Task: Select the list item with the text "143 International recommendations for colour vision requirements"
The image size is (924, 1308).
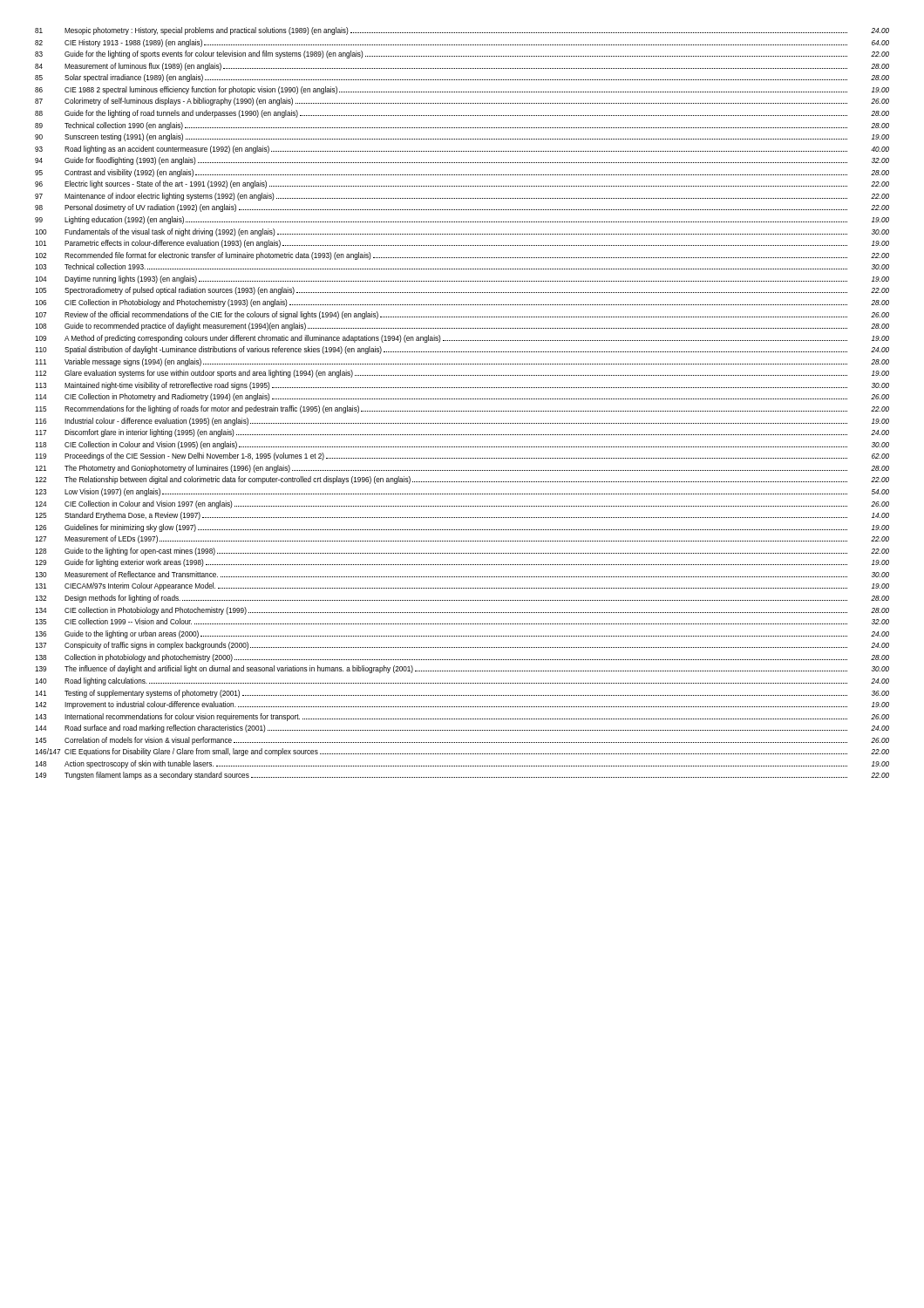Action: (462, 717)
